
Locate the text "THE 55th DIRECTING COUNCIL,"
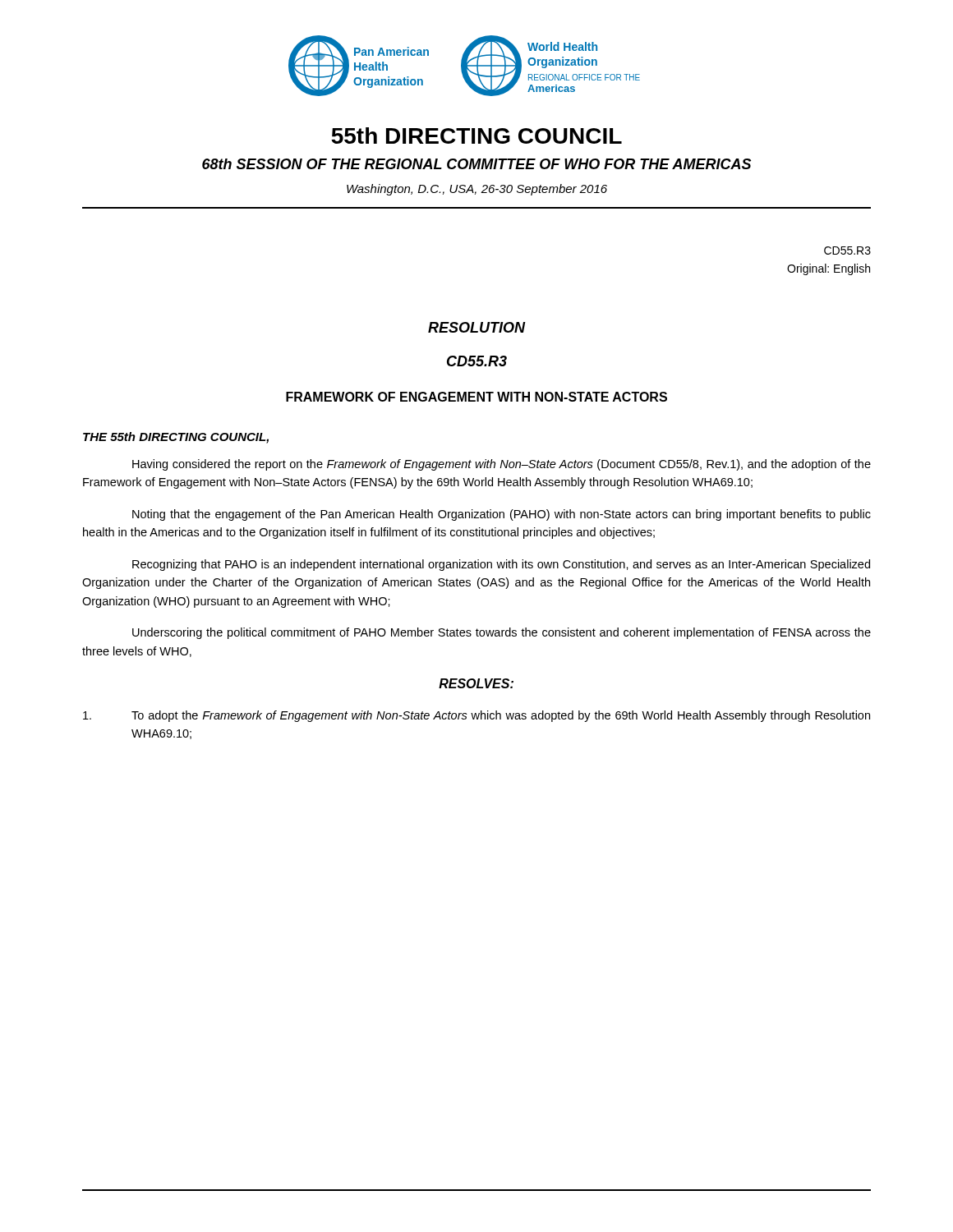tap(176, 436)
